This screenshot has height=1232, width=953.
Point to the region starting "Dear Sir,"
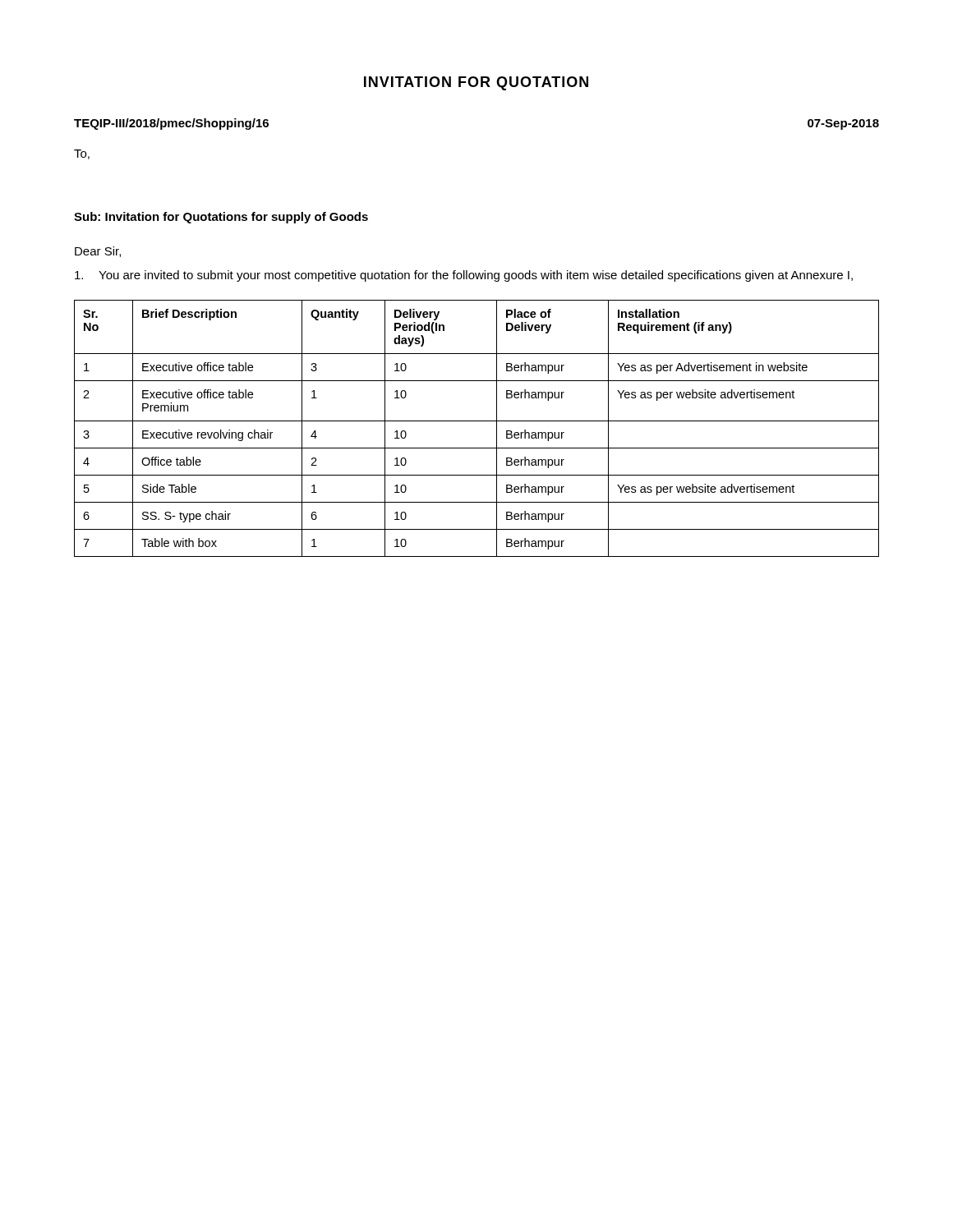pyautogui.click(x=98, y=251)
